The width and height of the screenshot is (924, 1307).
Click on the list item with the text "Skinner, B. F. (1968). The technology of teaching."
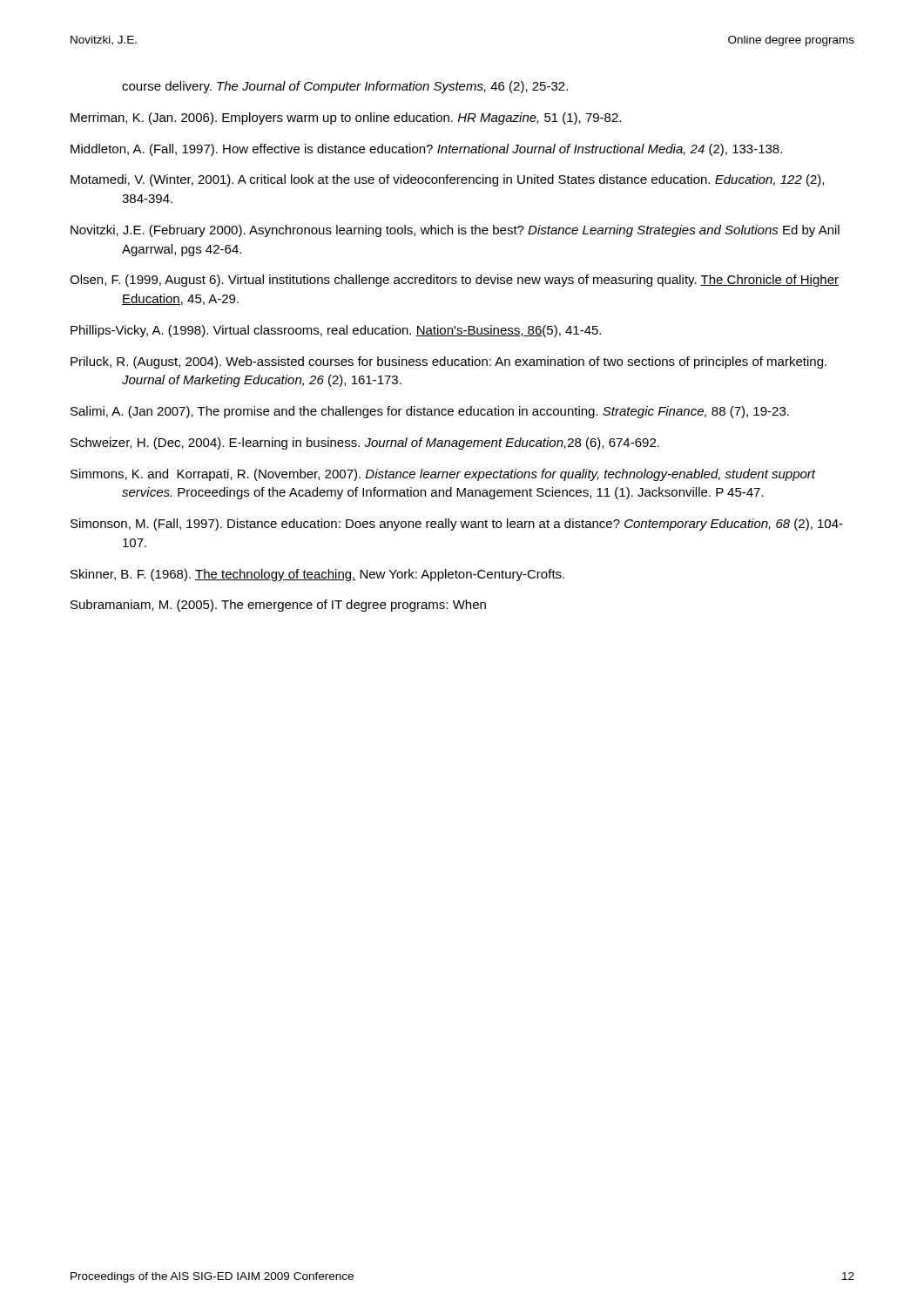pos(318,573)
